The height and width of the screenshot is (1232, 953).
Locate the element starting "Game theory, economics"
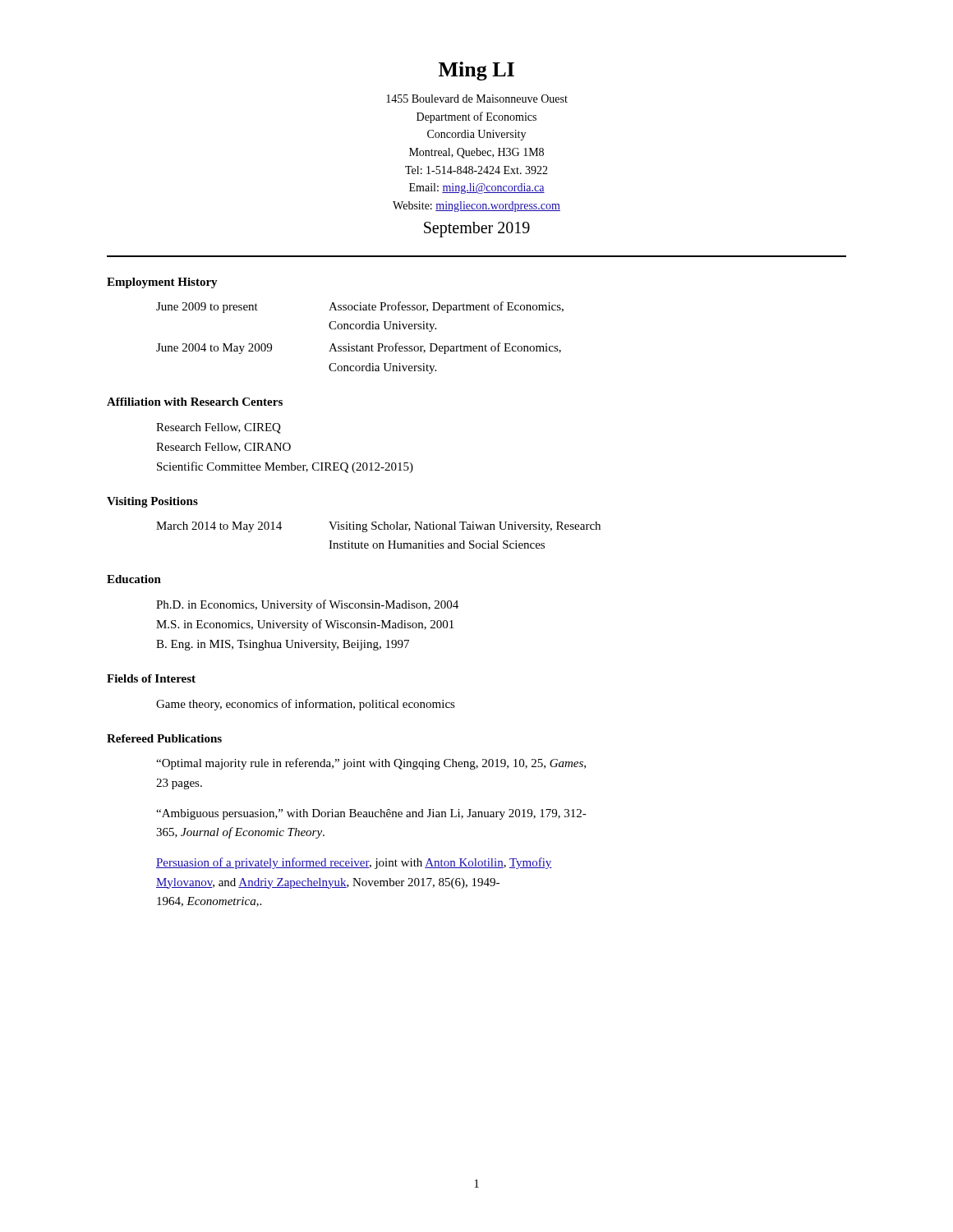click(306, 704)
